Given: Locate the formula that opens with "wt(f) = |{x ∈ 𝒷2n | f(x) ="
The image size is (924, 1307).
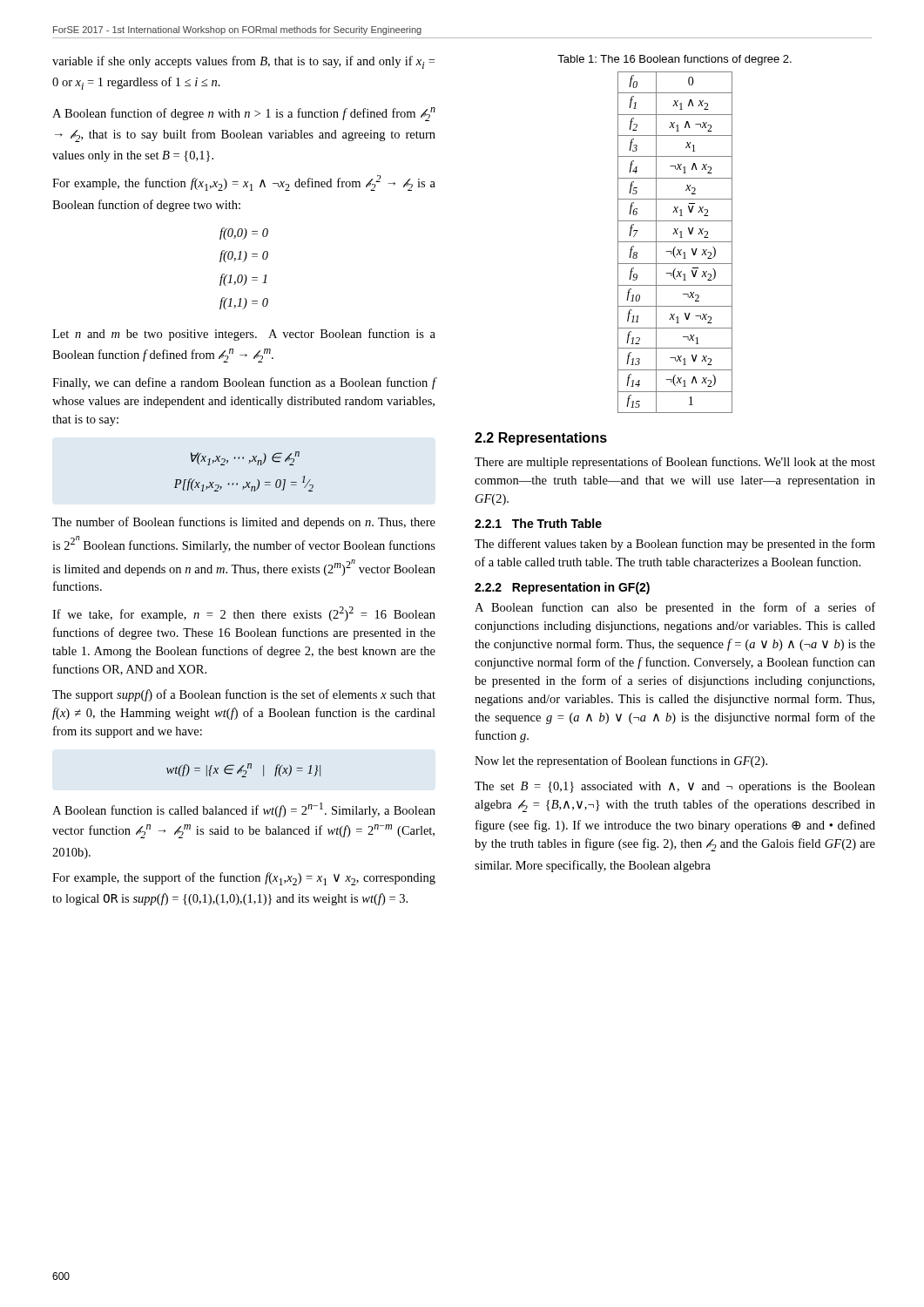Looking at the screenshot, I should [244, 770].
